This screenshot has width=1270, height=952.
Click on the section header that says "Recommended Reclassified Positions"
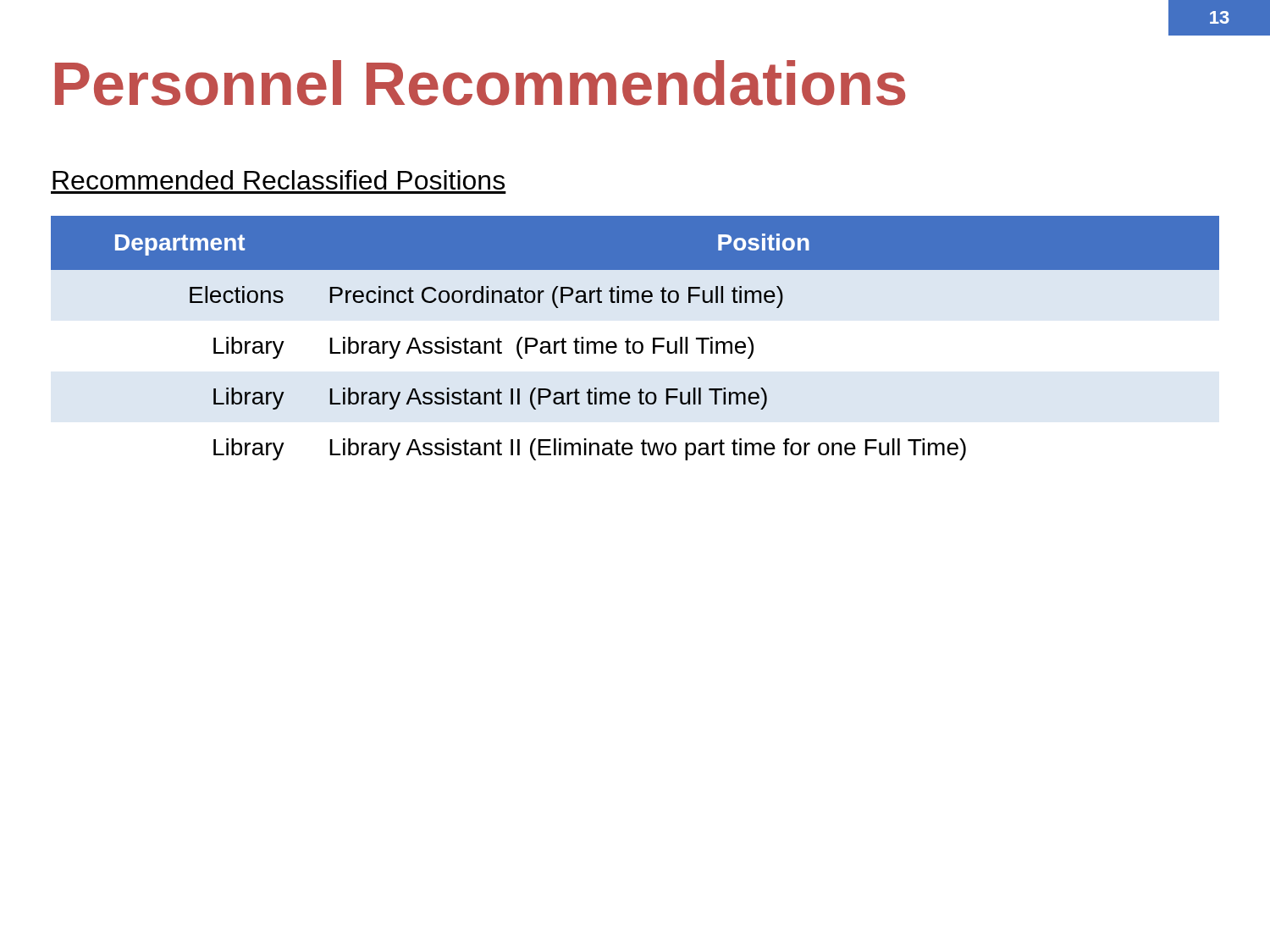click(x=278, y=181)
